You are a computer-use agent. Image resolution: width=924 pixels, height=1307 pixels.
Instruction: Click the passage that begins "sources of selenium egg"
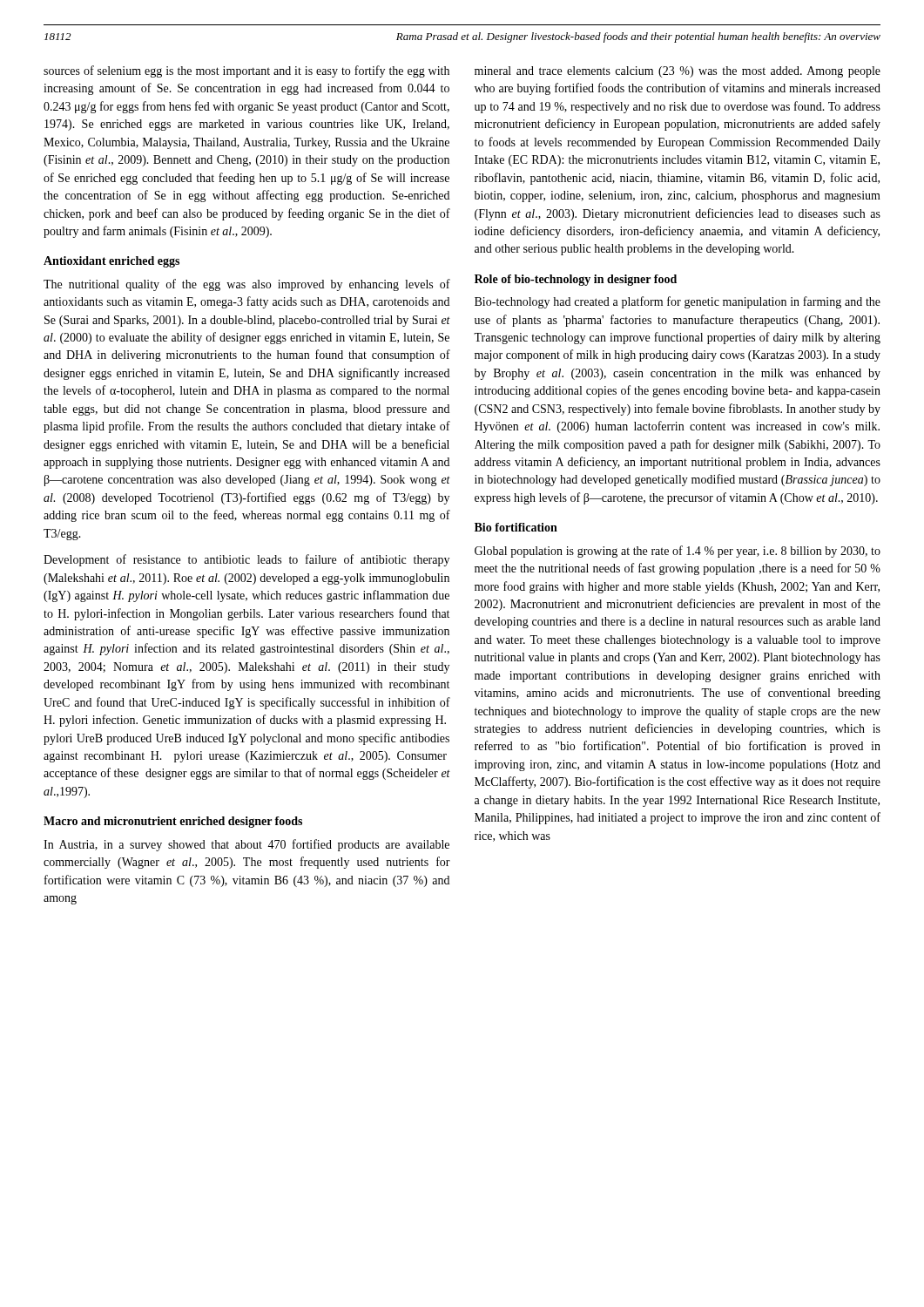coord(247,151)
